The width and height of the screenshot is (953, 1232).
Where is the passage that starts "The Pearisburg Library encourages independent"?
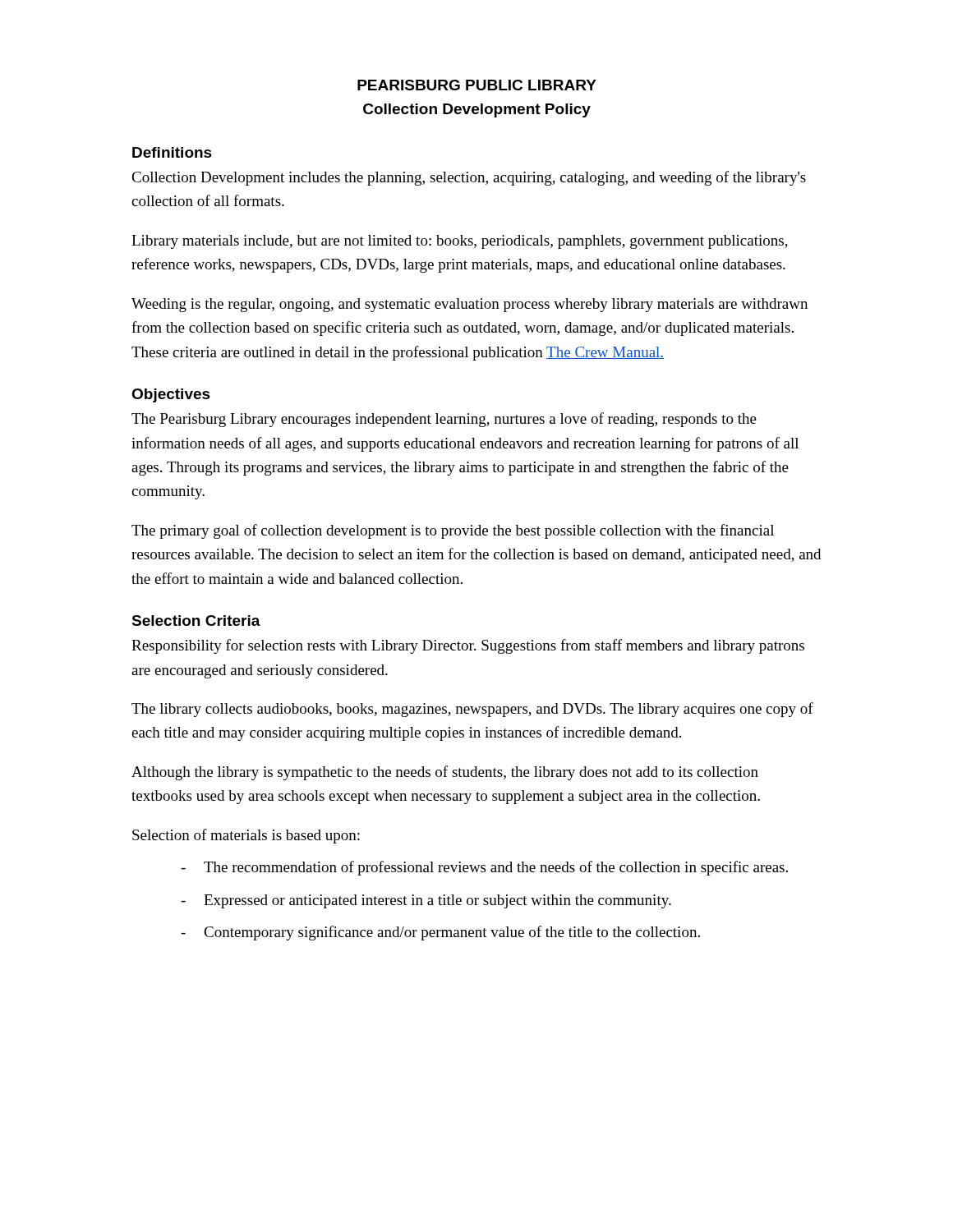pyautogui.click(x=465, y=455)
